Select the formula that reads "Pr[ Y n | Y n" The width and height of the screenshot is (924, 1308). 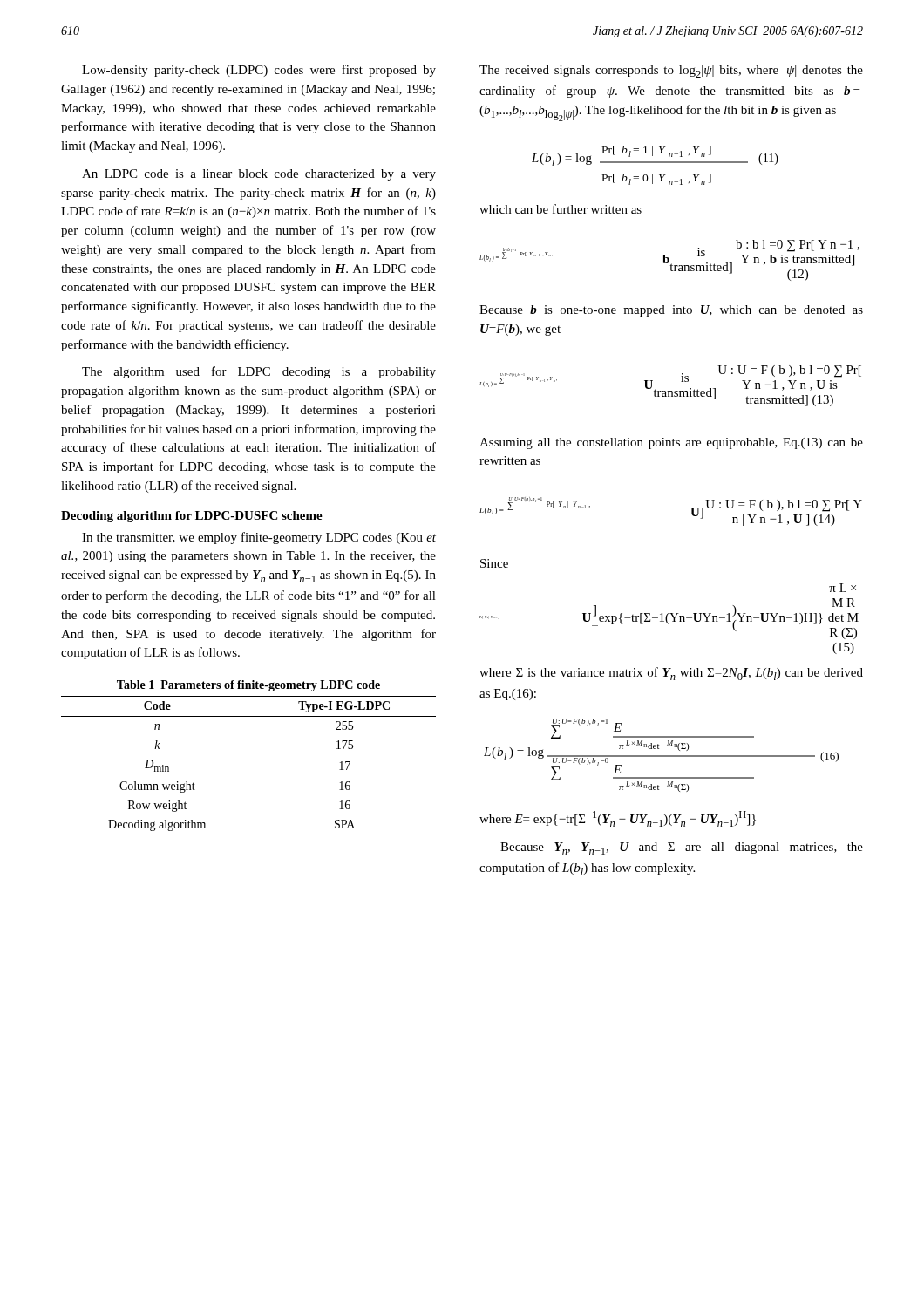point(671,618)
